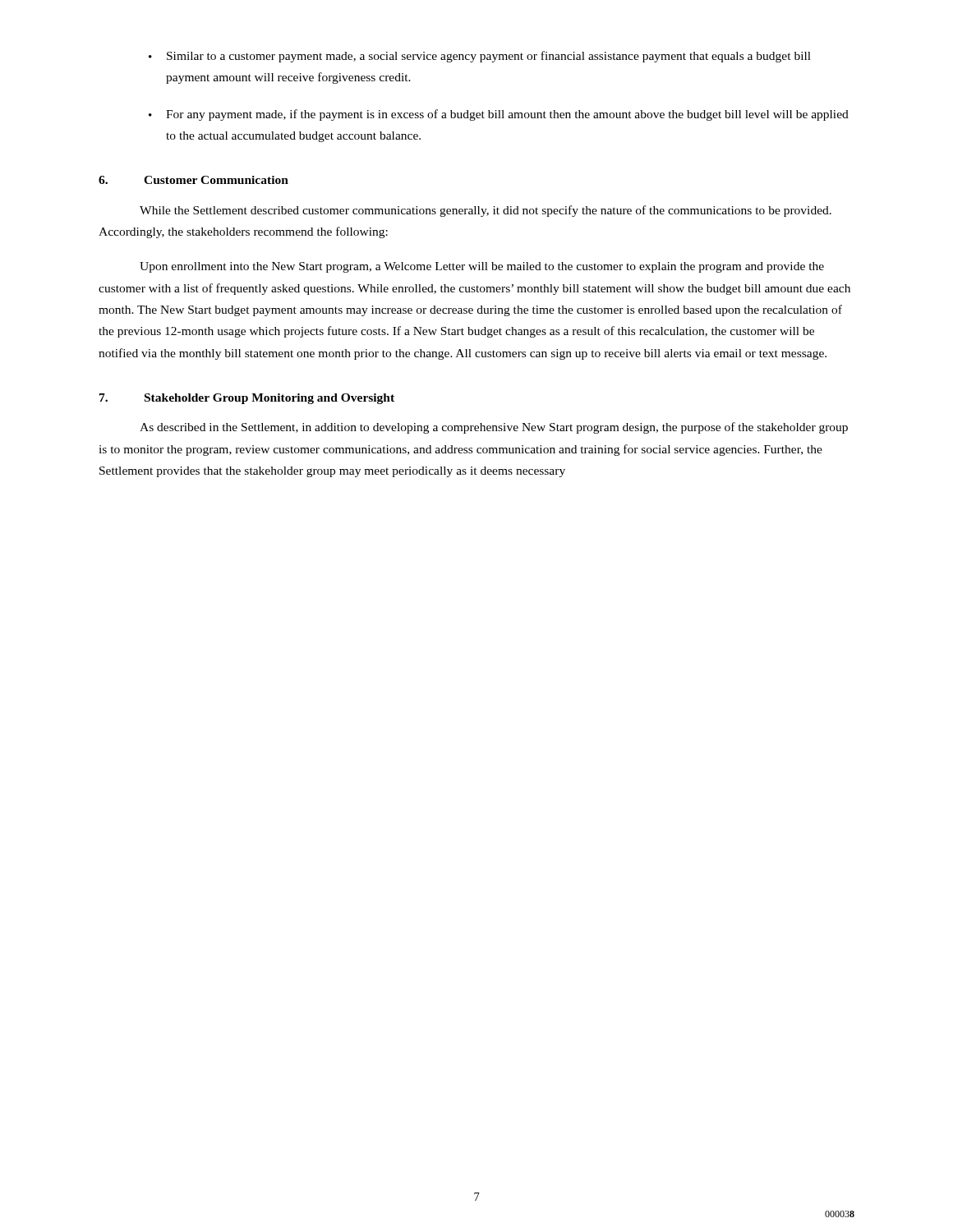This screenshot has height=1232, width=953.
Task: Select the list item containing "• Similar to"
Action: click(501, 67)
